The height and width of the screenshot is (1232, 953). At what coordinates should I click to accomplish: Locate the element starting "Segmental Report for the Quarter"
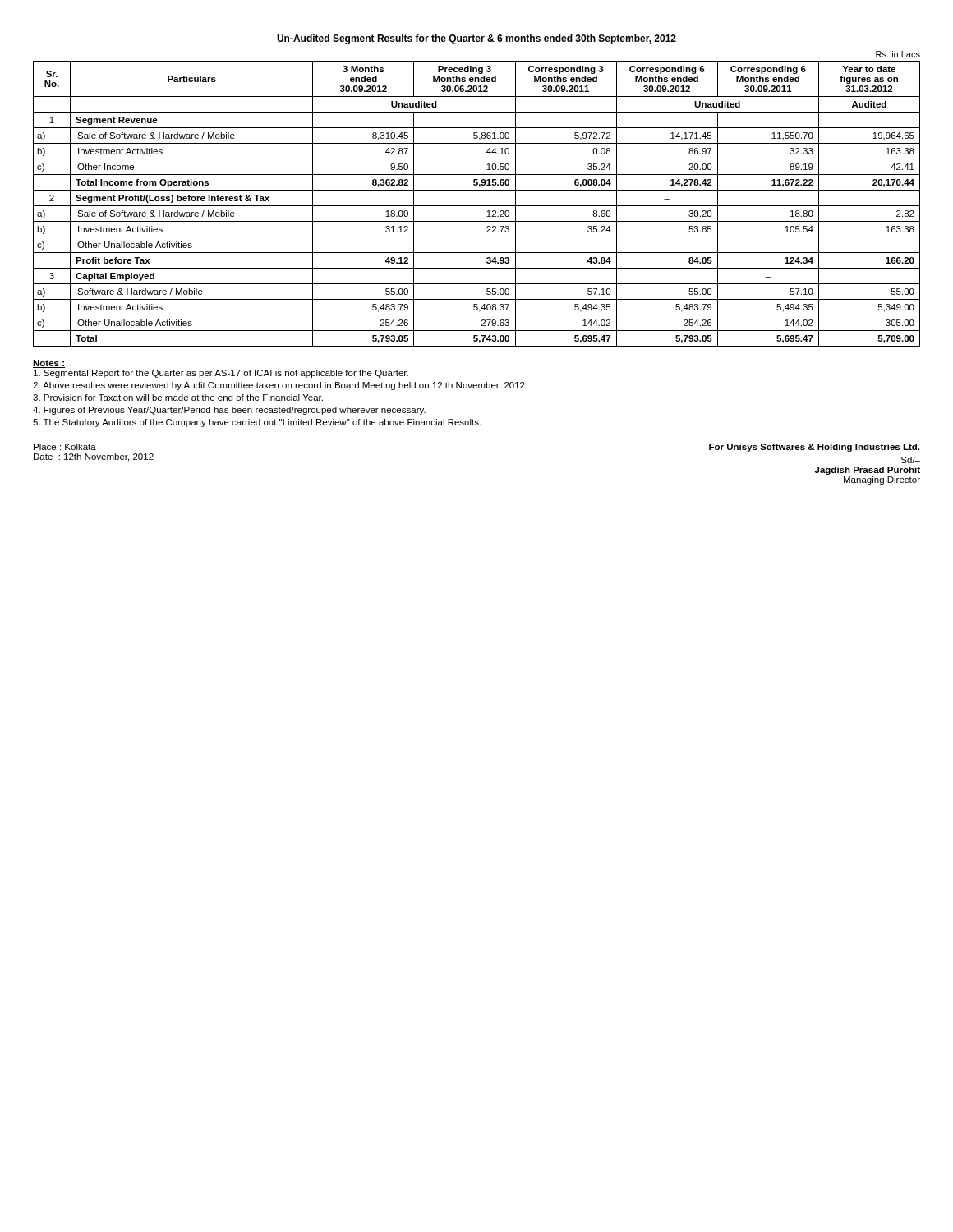(x=221, y=373)
